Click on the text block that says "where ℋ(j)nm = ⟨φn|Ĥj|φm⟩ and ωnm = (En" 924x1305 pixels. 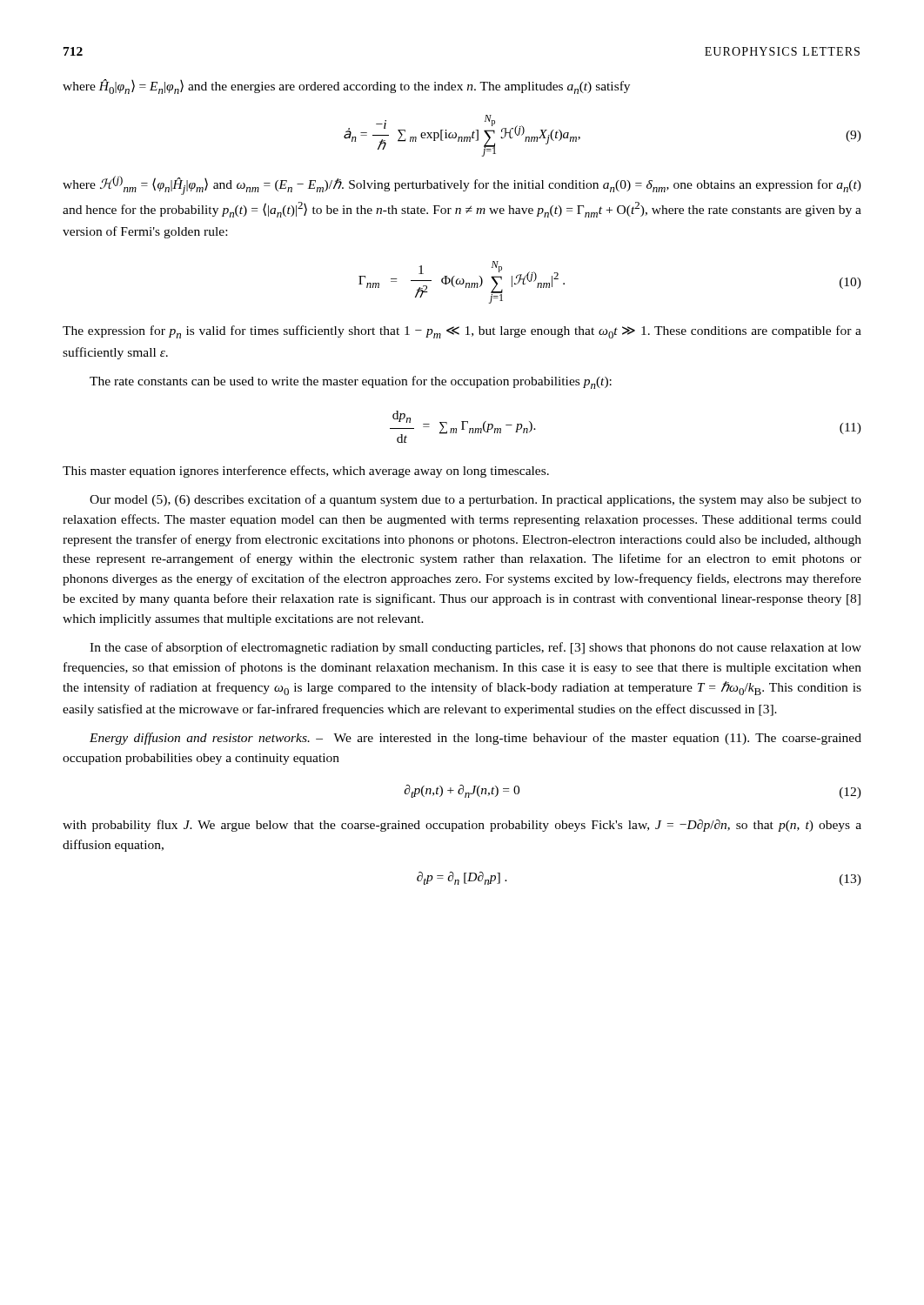(x=462, y=206)
